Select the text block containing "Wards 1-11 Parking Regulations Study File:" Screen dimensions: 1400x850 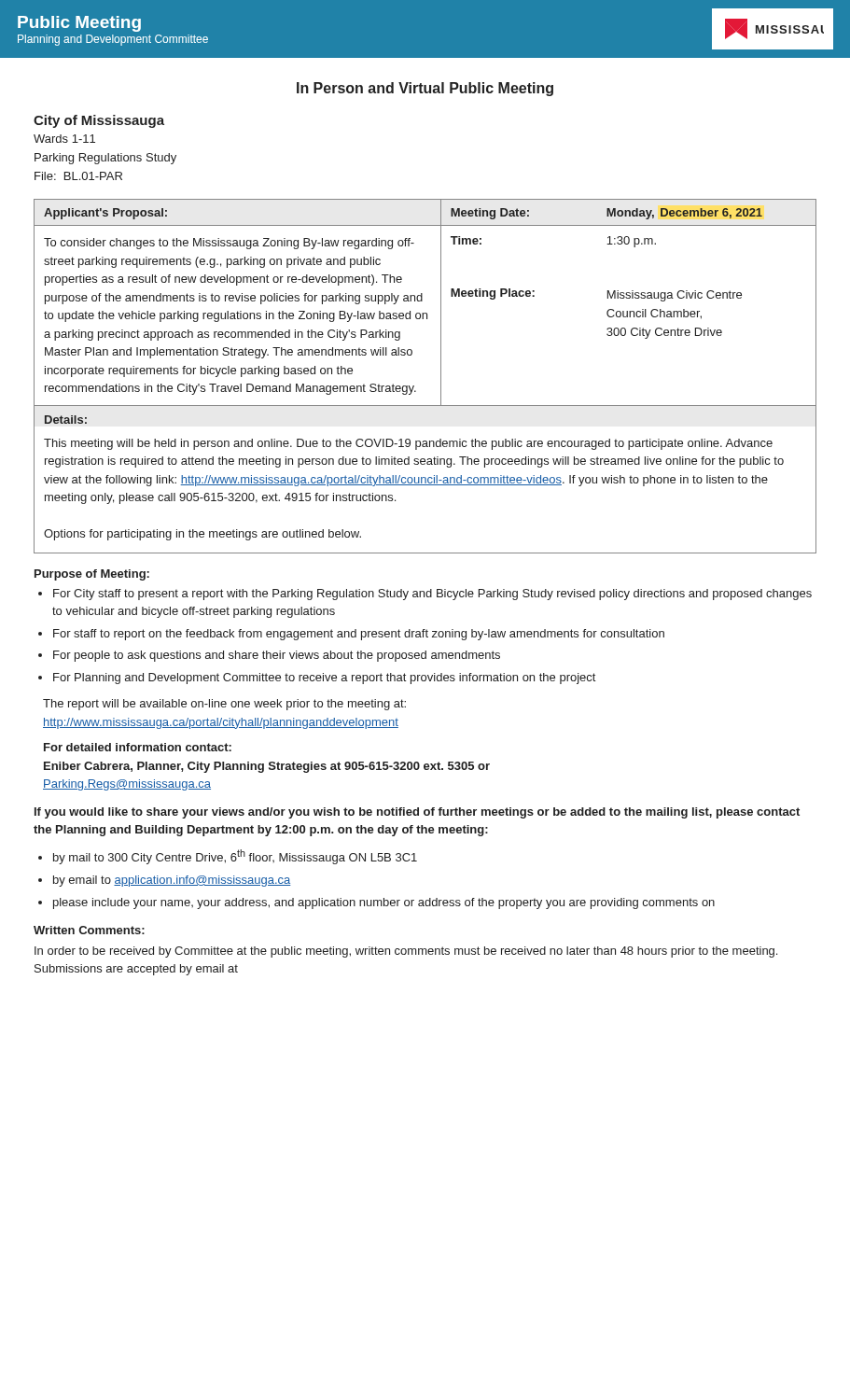pos(105,157)
